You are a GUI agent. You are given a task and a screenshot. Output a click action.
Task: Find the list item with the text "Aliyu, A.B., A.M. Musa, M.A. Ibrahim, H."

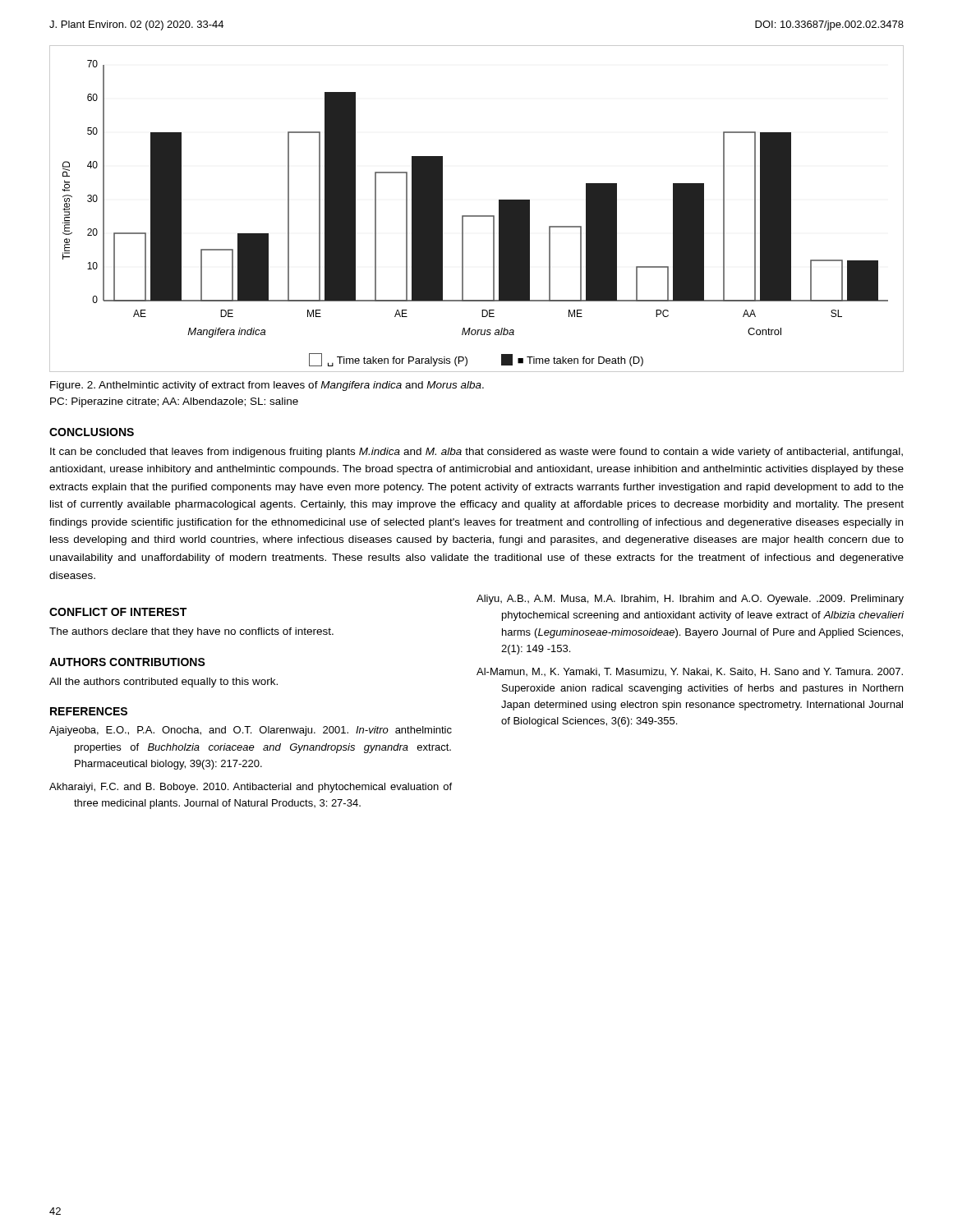coord(690,623)
